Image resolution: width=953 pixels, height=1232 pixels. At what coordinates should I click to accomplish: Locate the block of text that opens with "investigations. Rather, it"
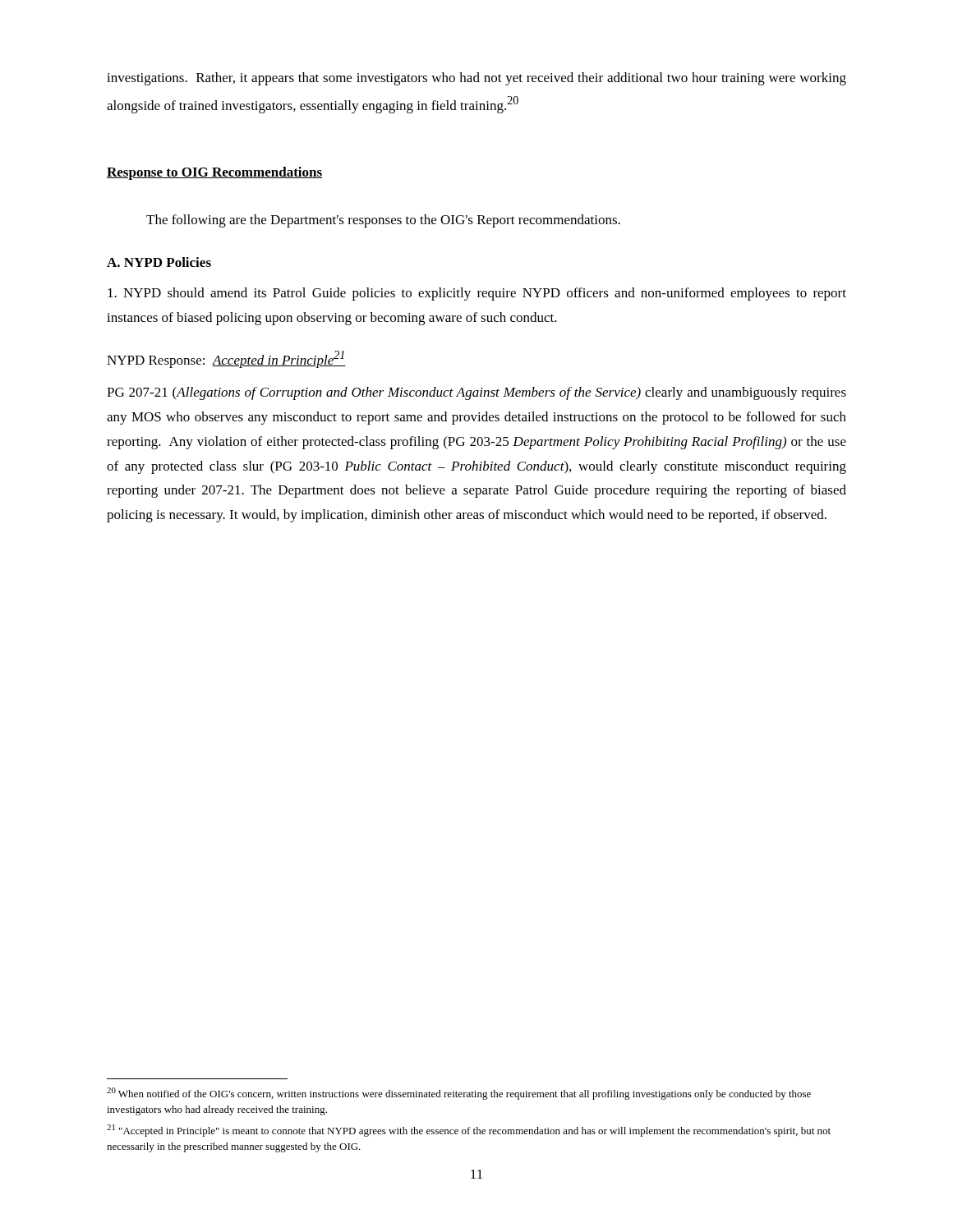click(x=476, y=91)
